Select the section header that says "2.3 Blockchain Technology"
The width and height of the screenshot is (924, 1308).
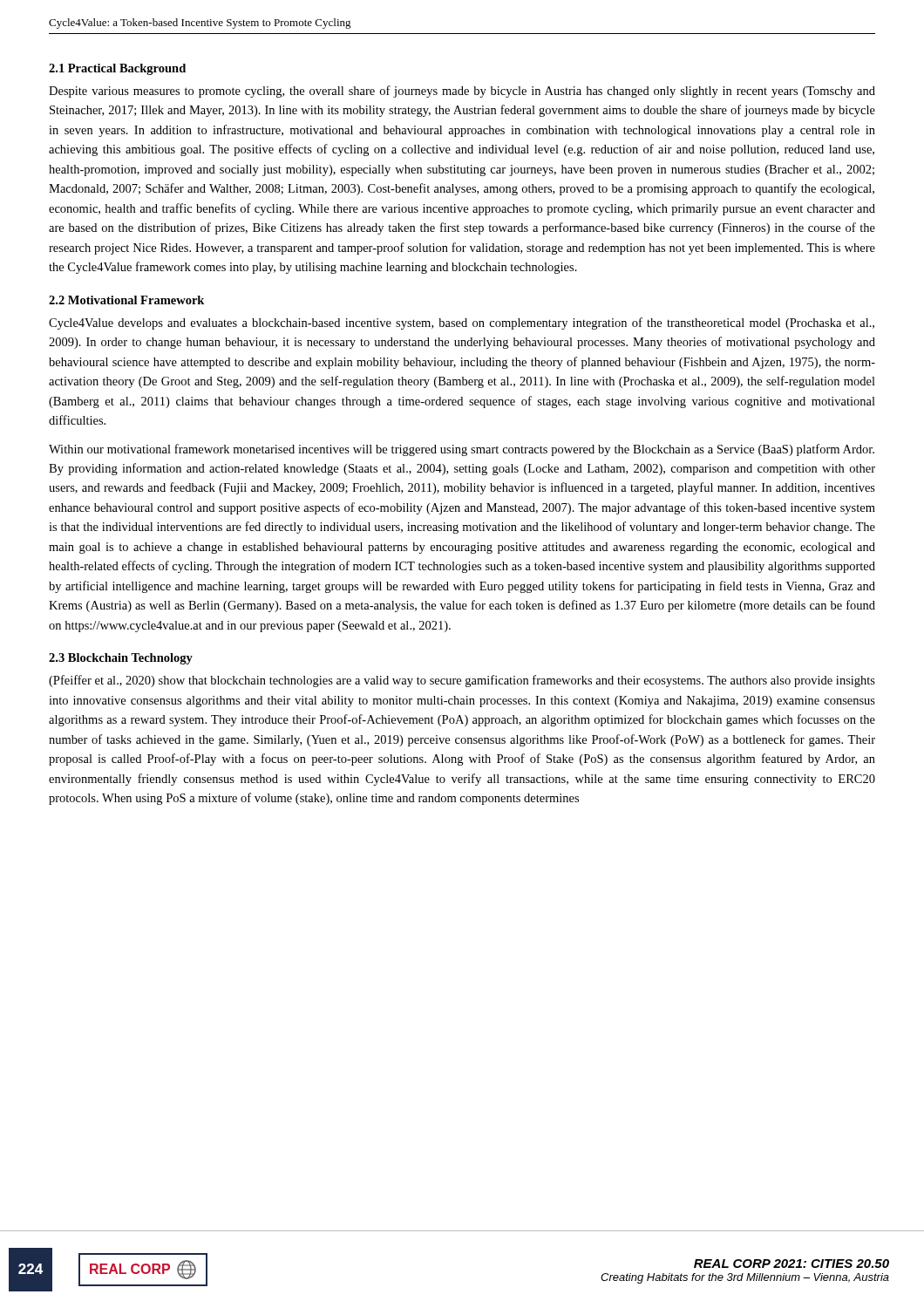pyautogui.click(x=121, y=658)
